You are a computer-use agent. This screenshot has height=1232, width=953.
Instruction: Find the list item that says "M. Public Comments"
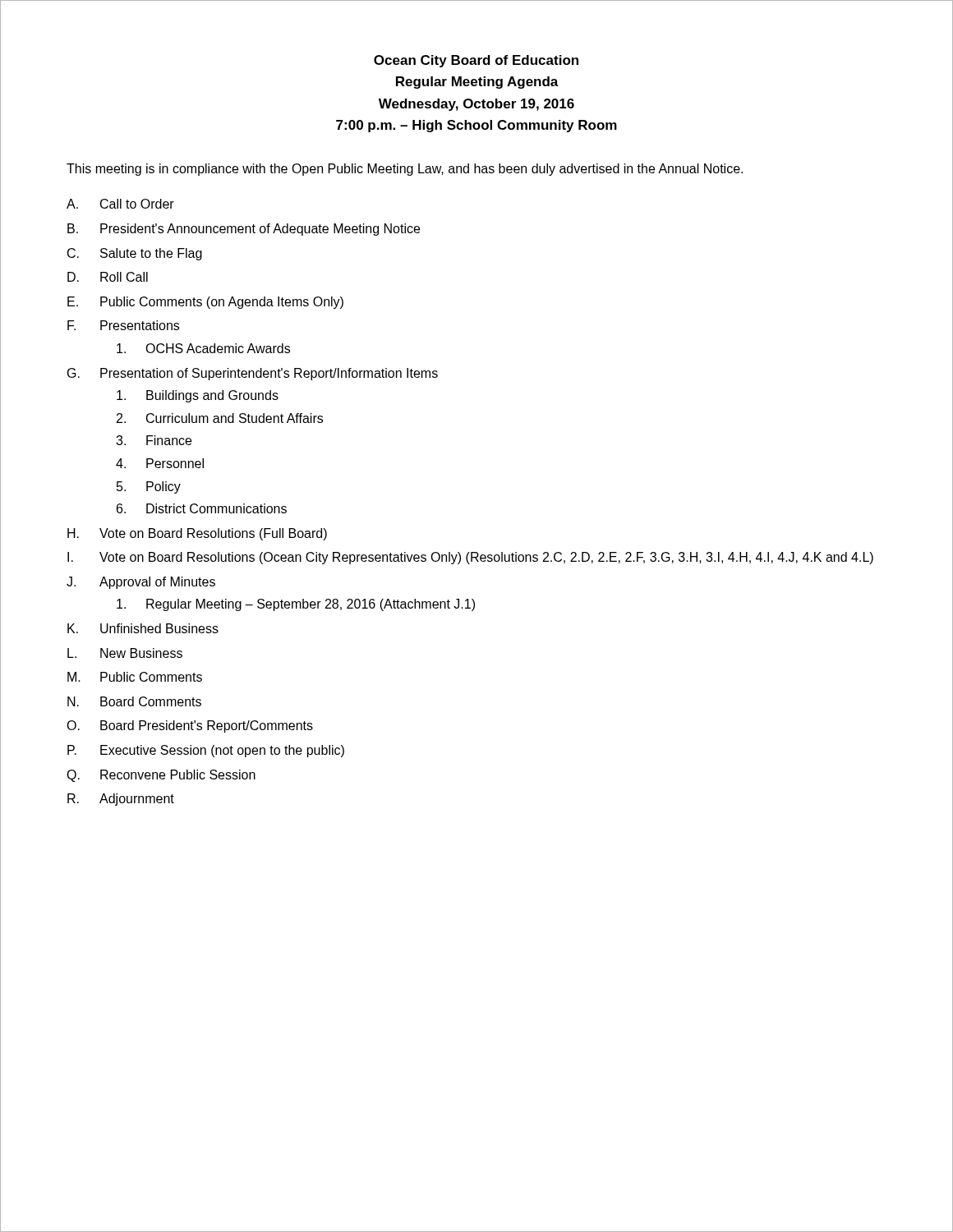click(135, 677)
